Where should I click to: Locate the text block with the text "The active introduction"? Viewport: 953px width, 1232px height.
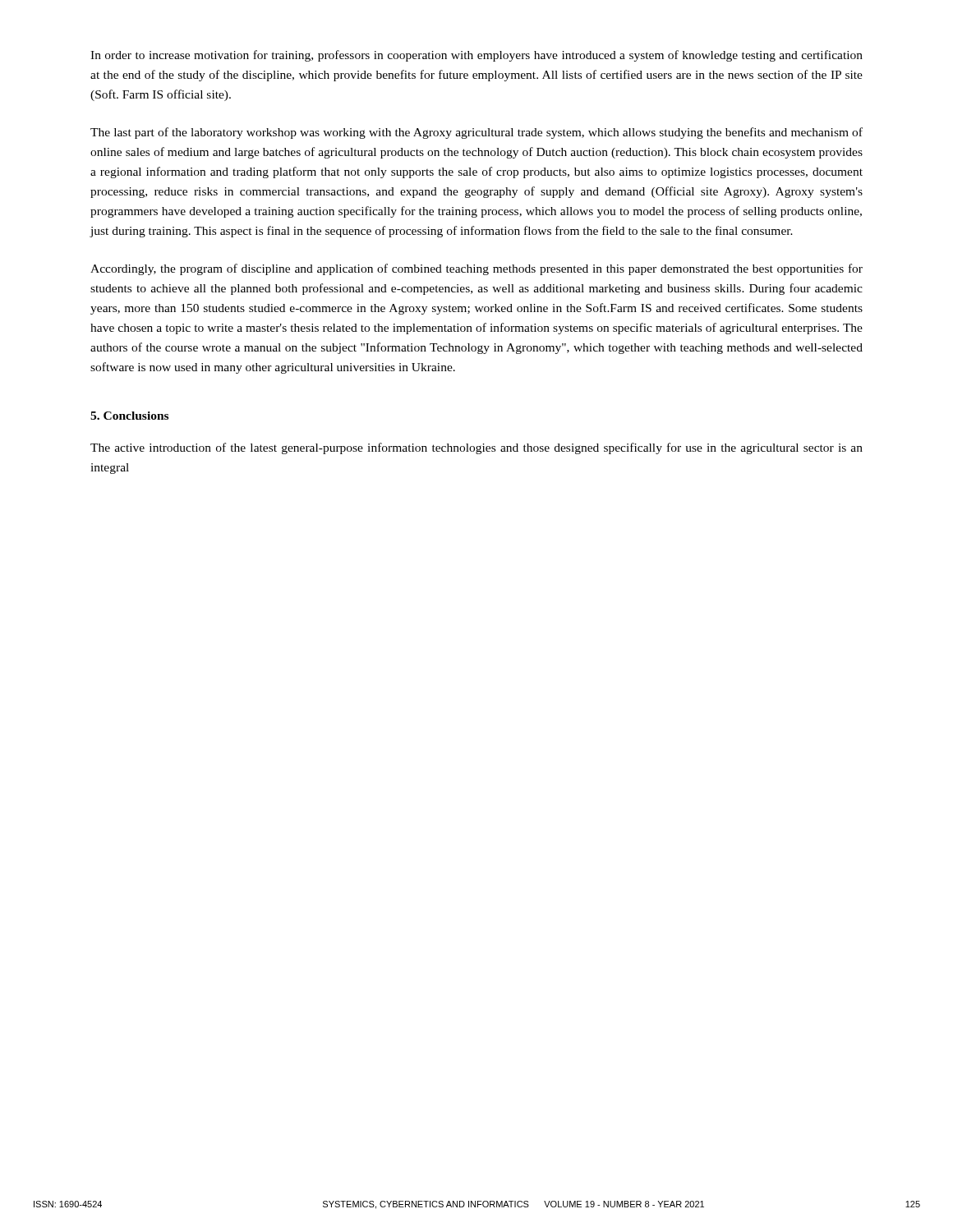point(476,457)
